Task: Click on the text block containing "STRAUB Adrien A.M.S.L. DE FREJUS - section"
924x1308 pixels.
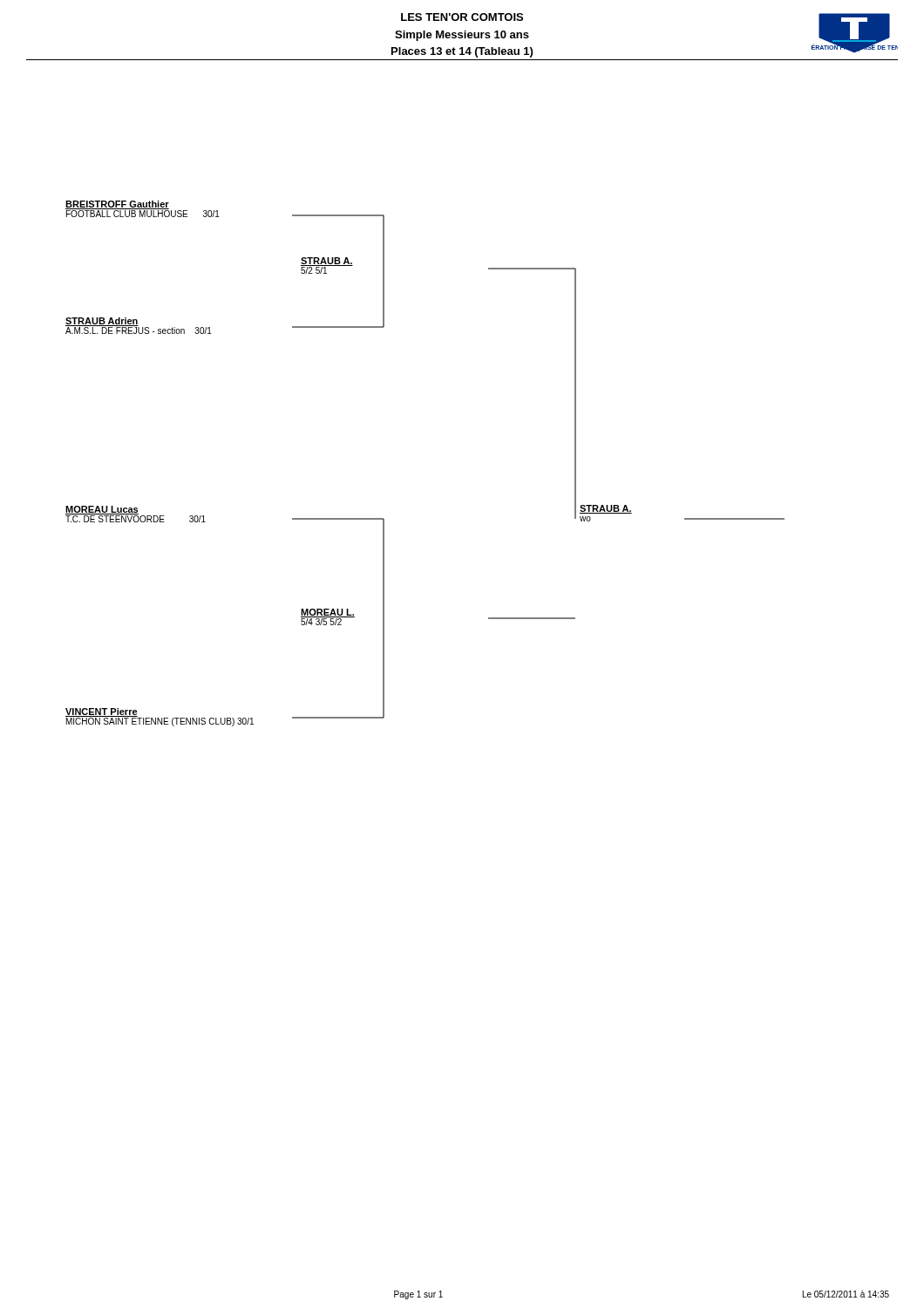Action: (x=139, y=326)
